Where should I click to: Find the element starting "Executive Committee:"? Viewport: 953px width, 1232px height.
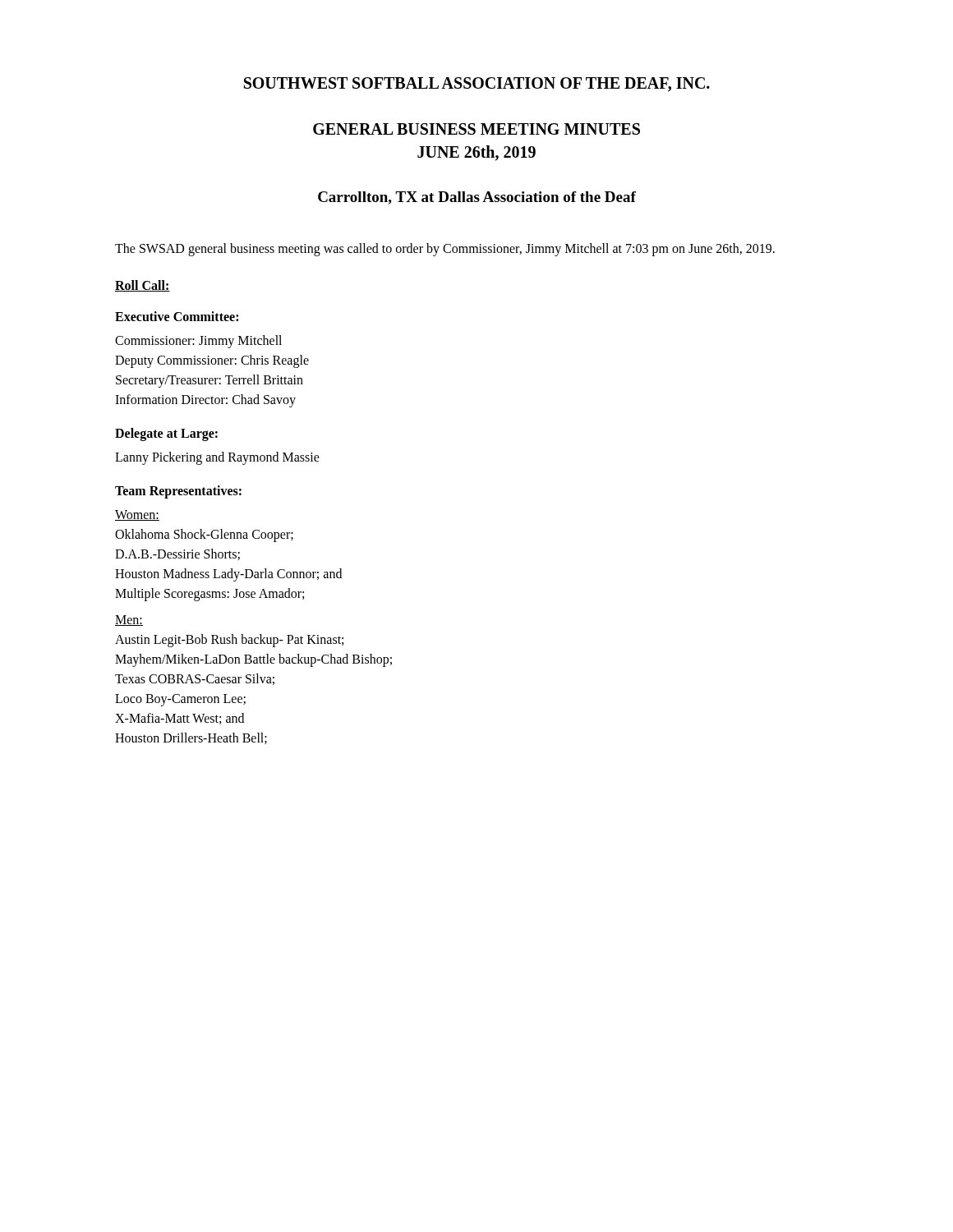pos(177,317)
